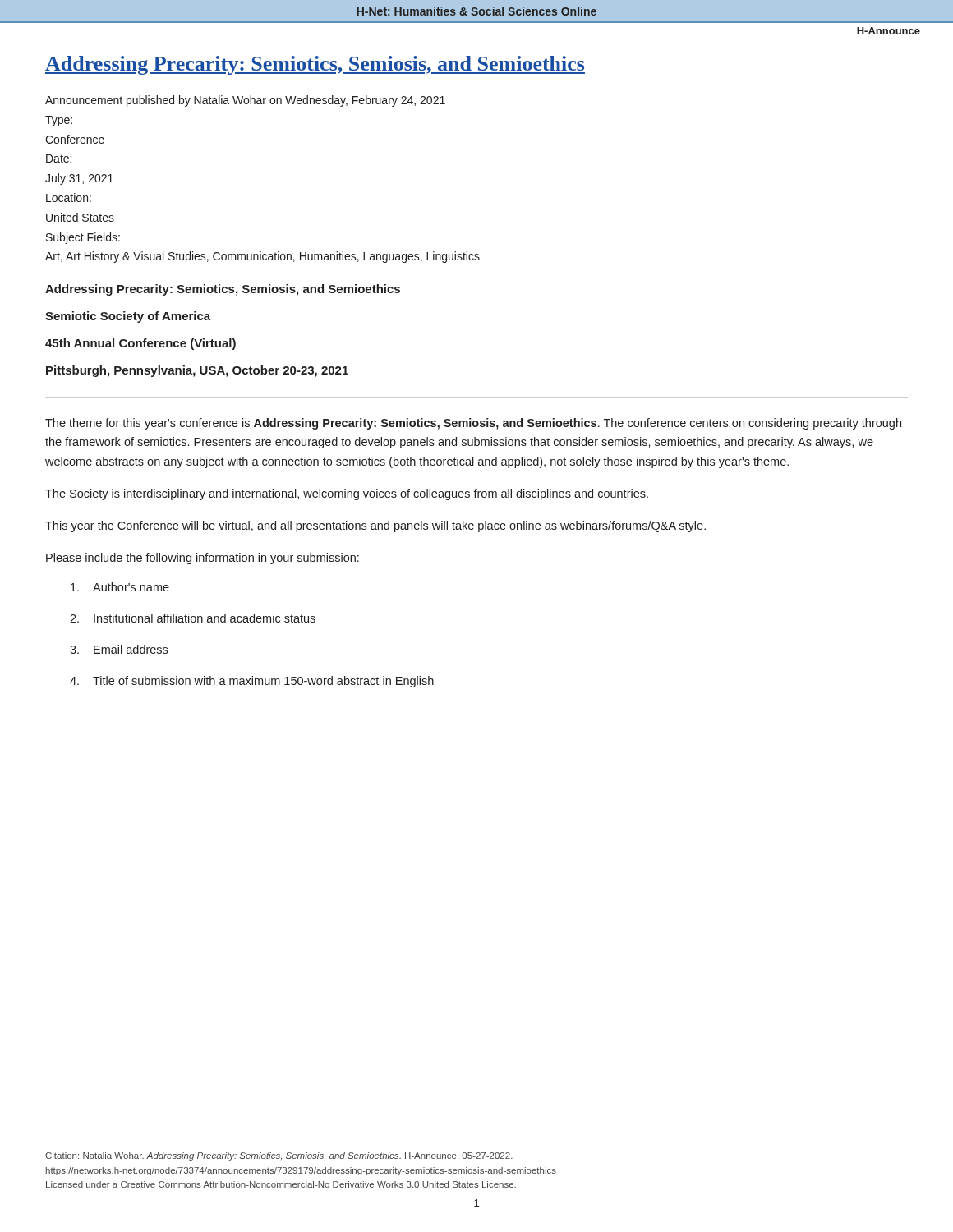This screenshot has width=953, height=1232.
Task: Navigate to the passage starting "Semiotic Society of America"
Action: pyautogui.click(x=128, y=316)
